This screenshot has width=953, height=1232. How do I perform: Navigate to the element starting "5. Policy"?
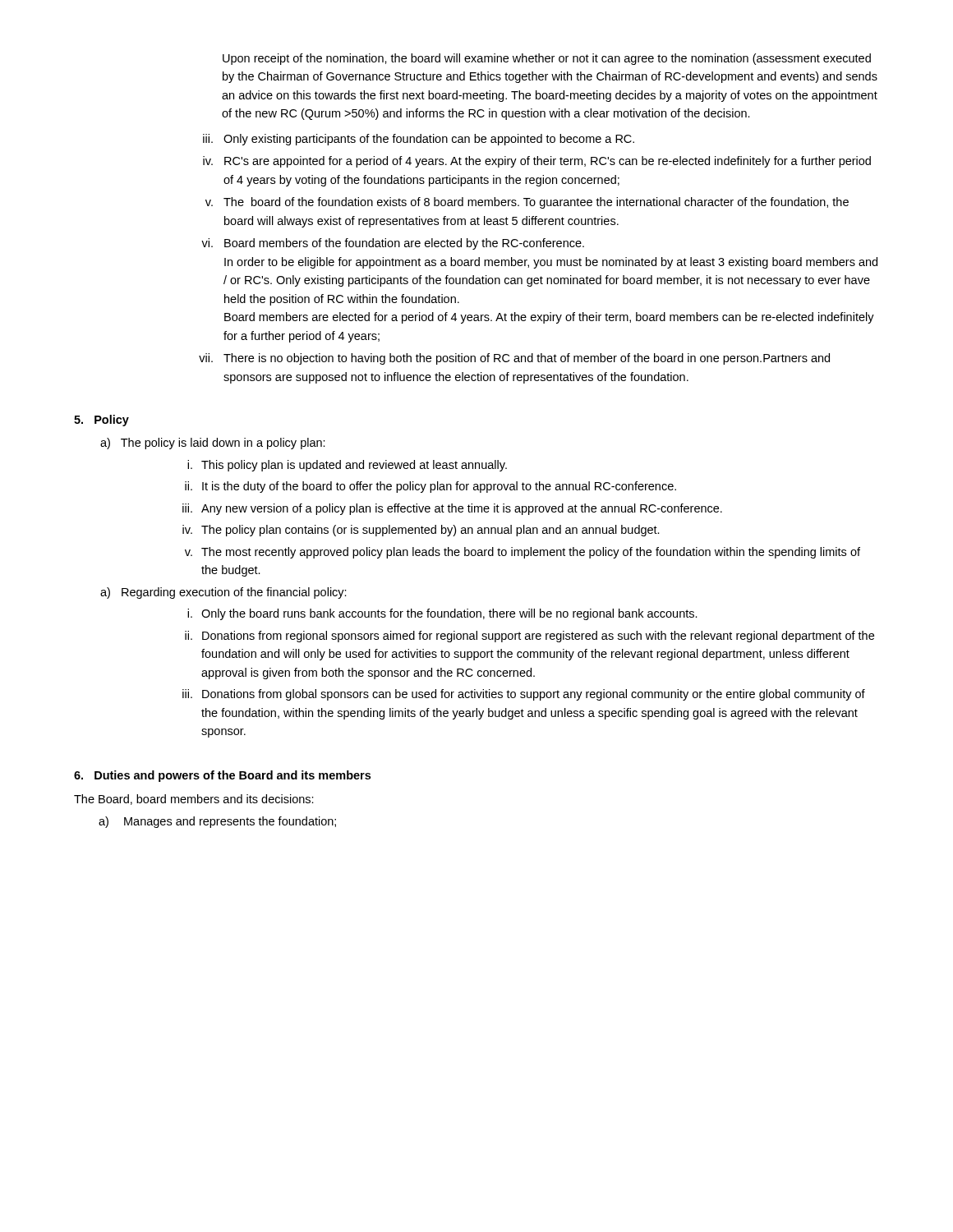coord(101,420)
